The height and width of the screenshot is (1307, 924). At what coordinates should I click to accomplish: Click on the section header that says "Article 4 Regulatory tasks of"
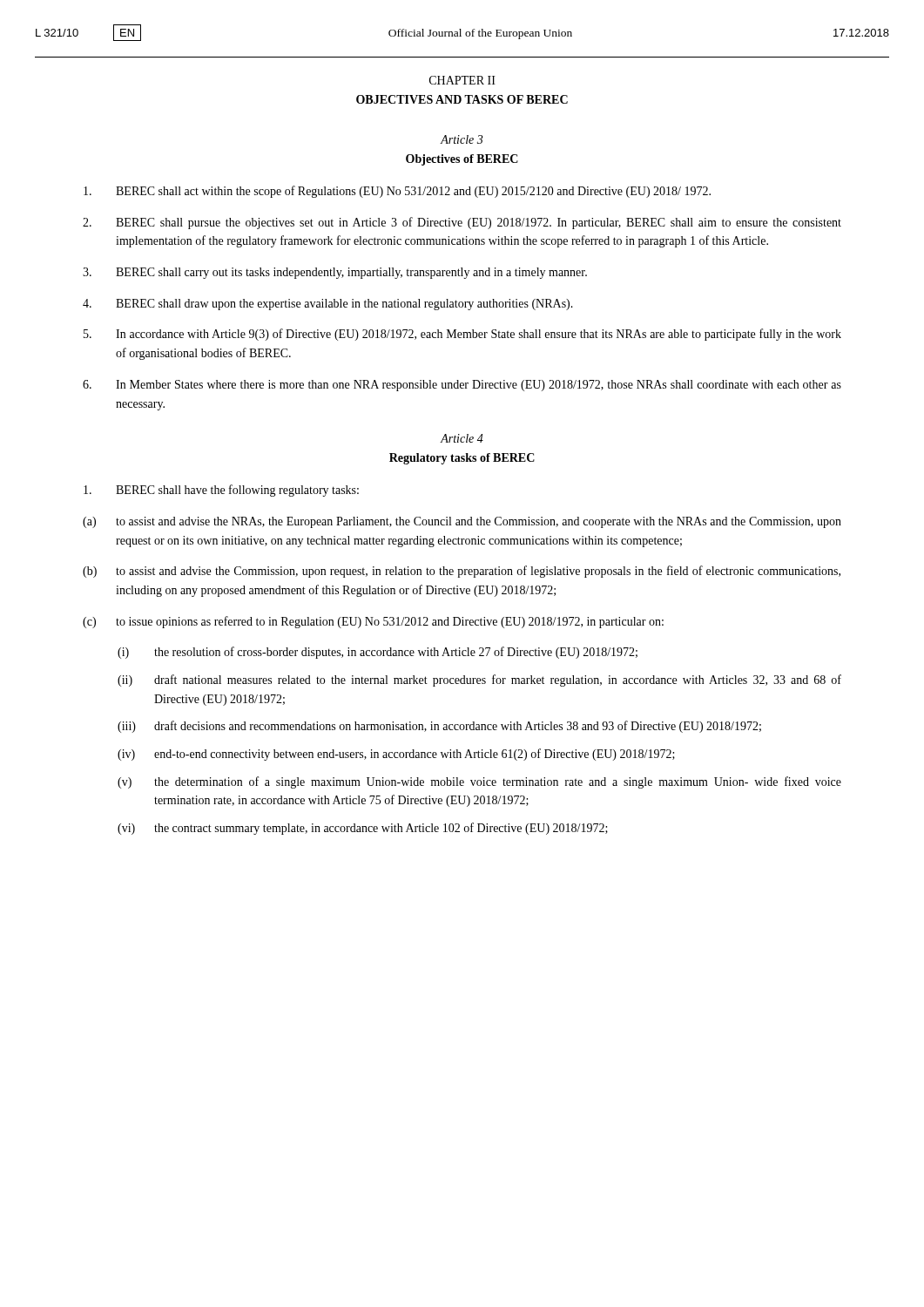(x=462, y=449)
